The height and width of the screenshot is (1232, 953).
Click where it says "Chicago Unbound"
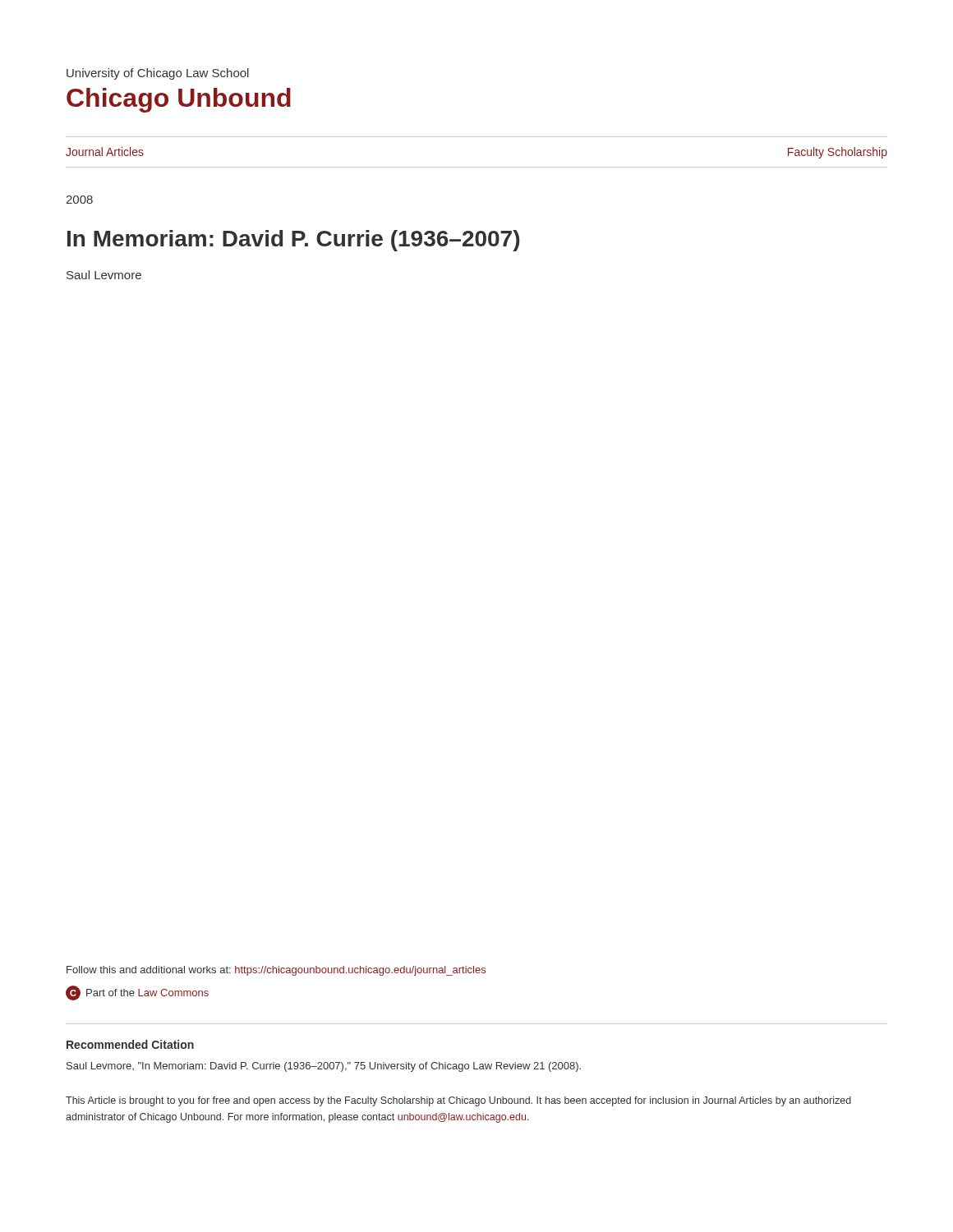179,98
